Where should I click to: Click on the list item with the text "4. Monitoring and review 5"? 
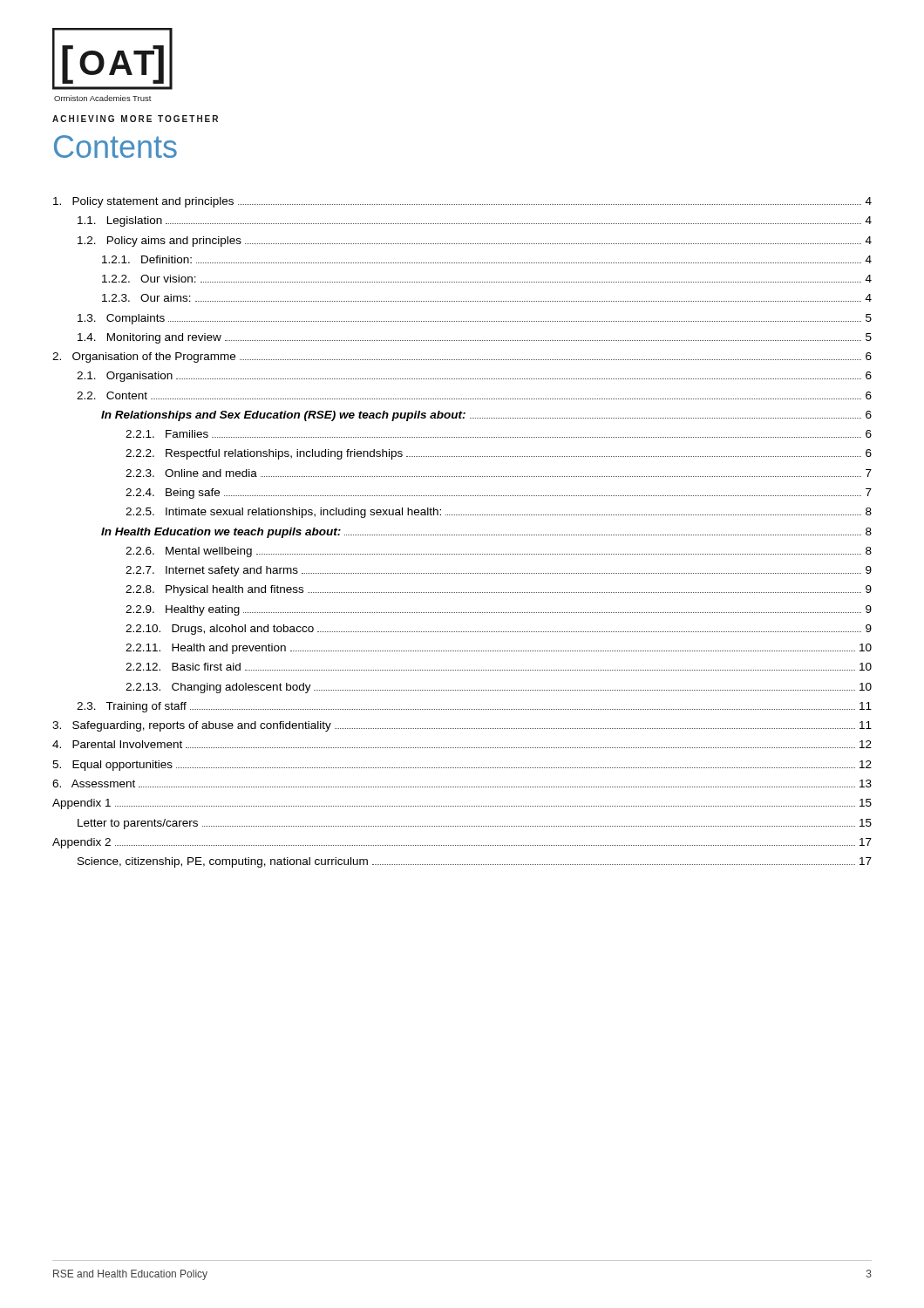click(x=474, y=337)
